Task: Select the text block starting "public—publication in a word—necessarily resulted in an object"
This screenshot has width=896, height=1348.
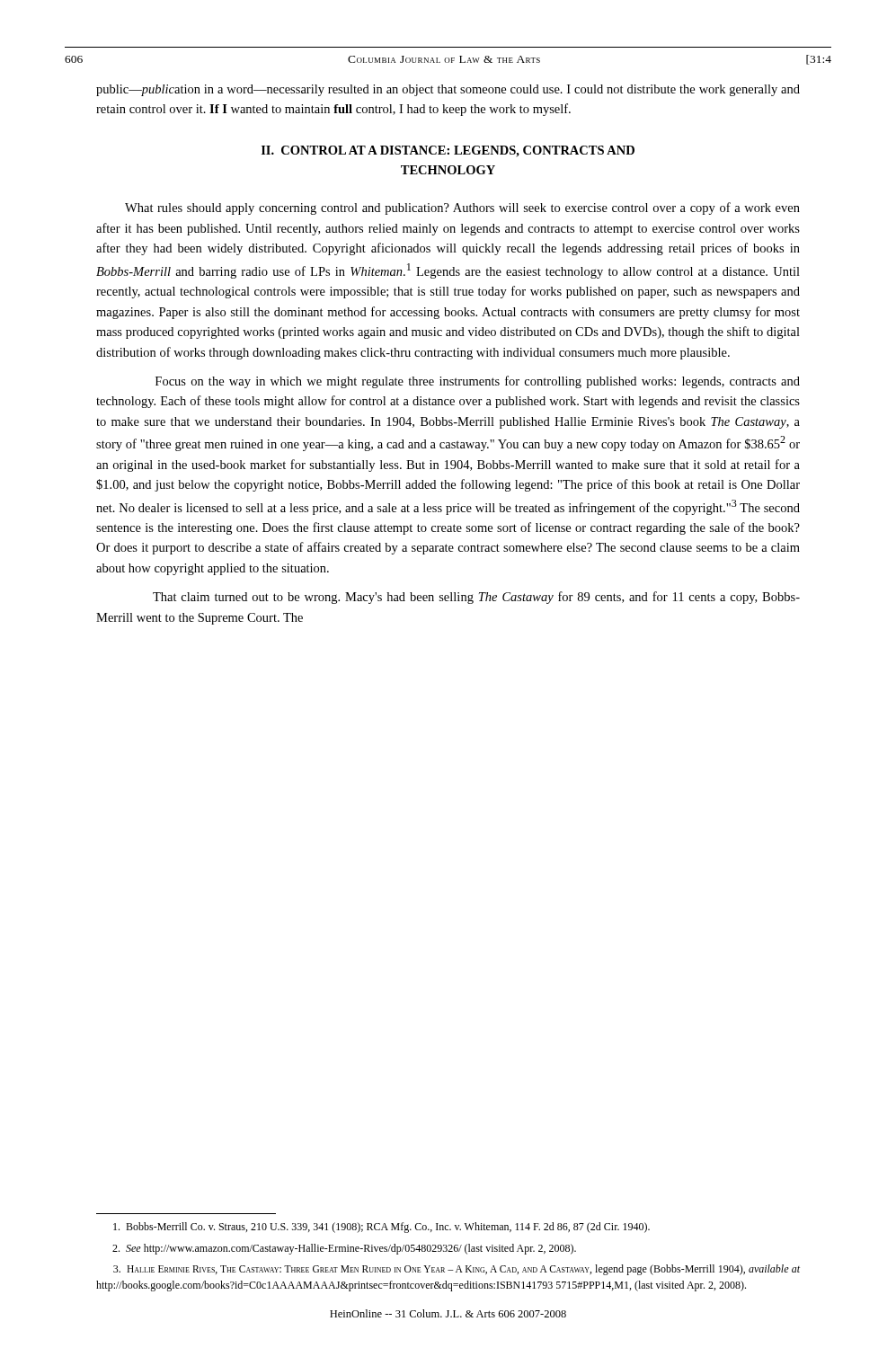Action: click(x=448, y=99)
